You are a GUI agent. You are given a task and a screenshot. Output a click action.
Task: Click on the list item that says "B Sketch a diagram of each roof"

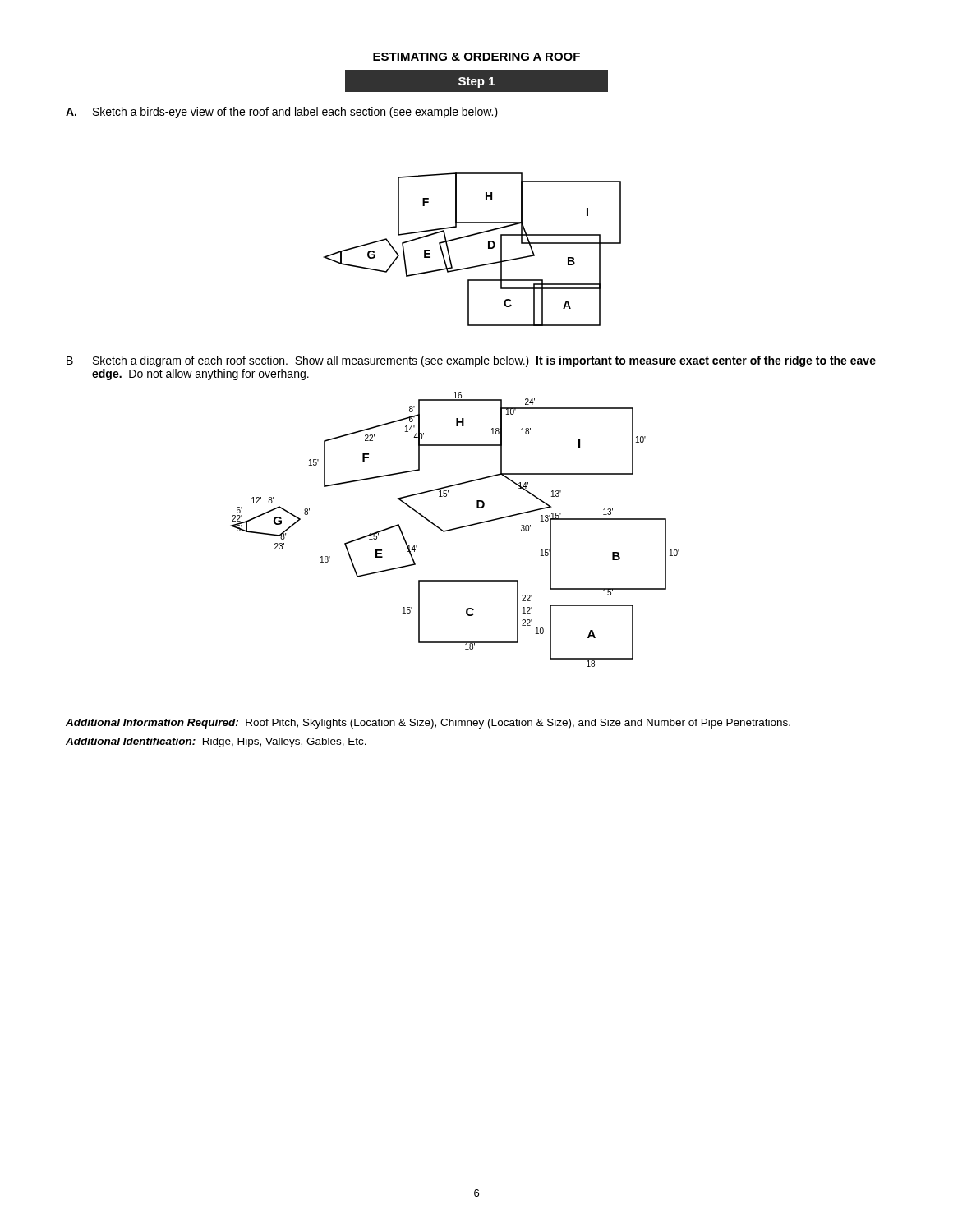tap(476, 367)
